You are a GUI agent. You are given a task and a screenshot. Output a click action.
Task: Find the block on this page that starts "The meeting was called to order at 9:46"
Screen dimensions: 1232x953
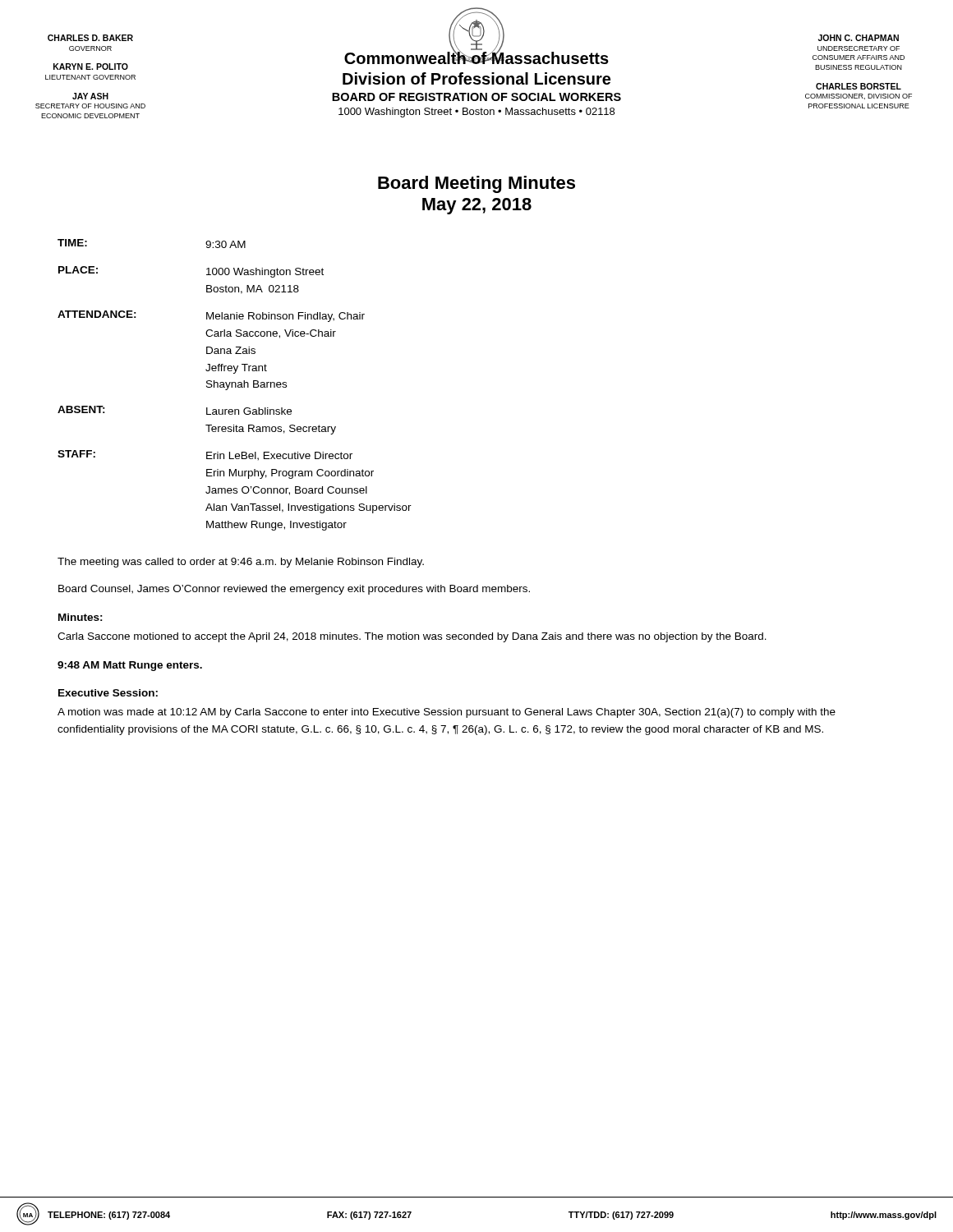[x=241, y=563]
